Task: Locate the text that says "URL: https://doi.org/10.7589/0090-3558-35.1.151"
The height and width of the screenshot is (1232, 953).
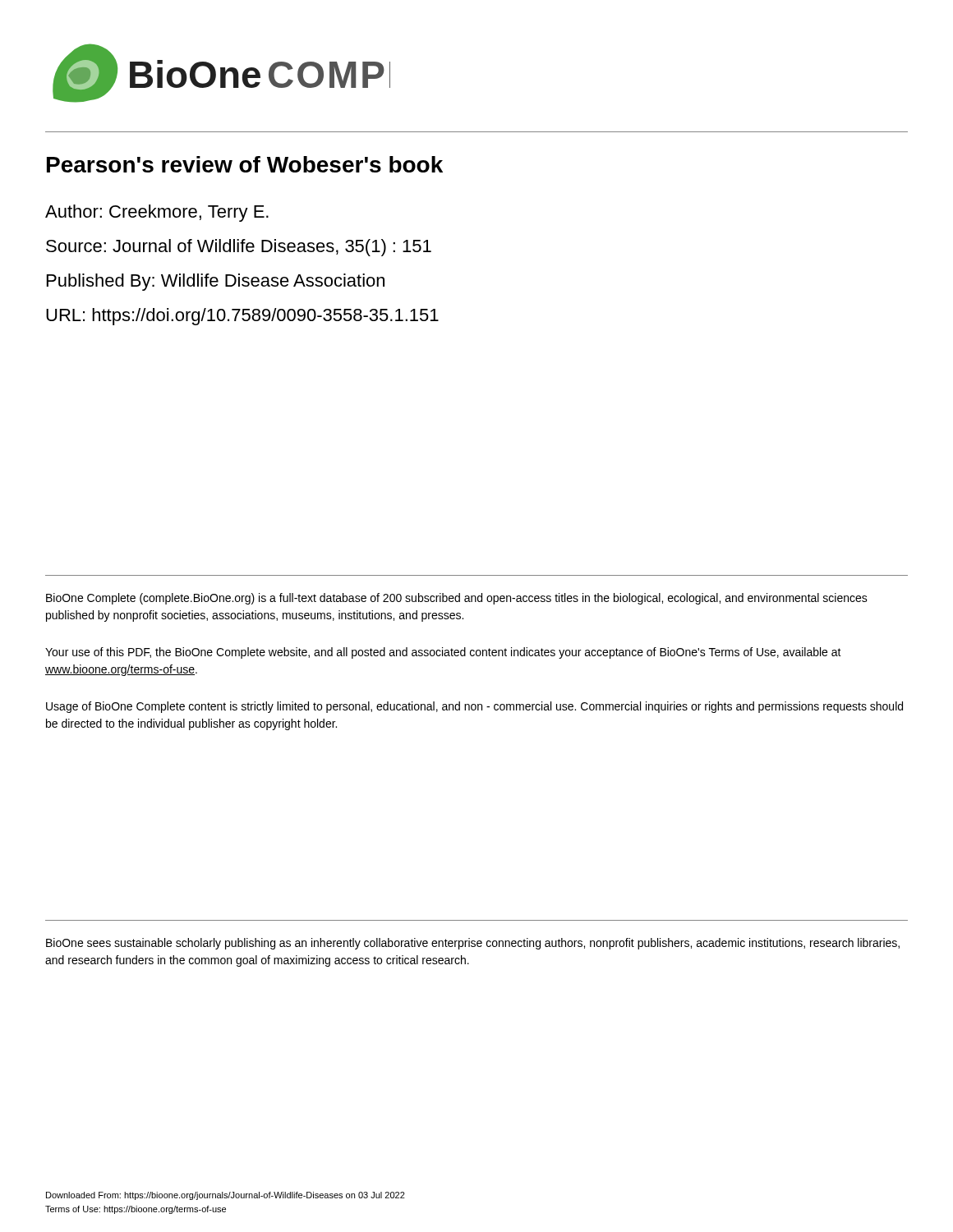Action: click(242, 315)
